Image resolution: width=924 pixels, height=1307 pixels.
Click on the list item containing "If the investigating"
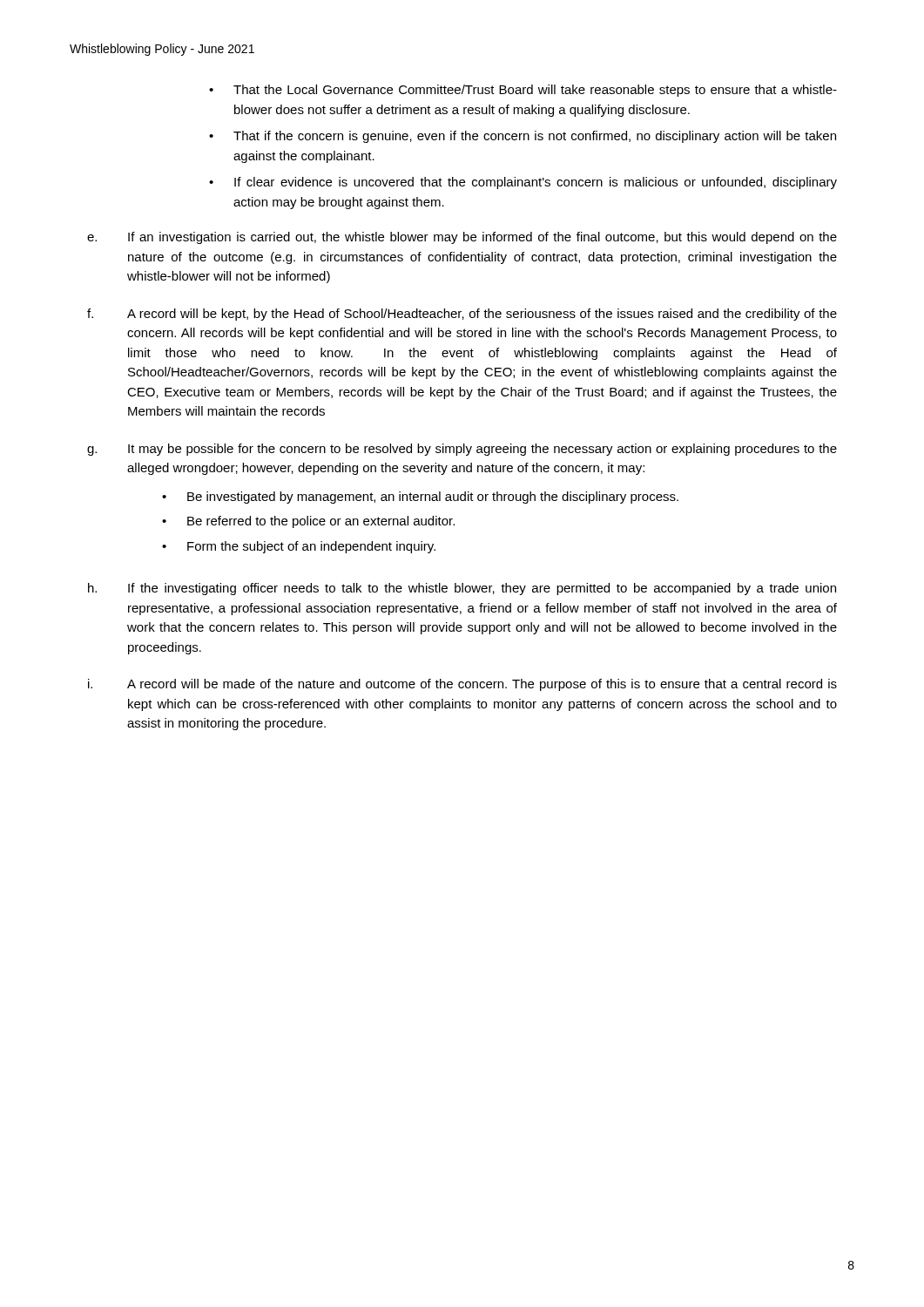pyautogui.click(x=482, y=617)
